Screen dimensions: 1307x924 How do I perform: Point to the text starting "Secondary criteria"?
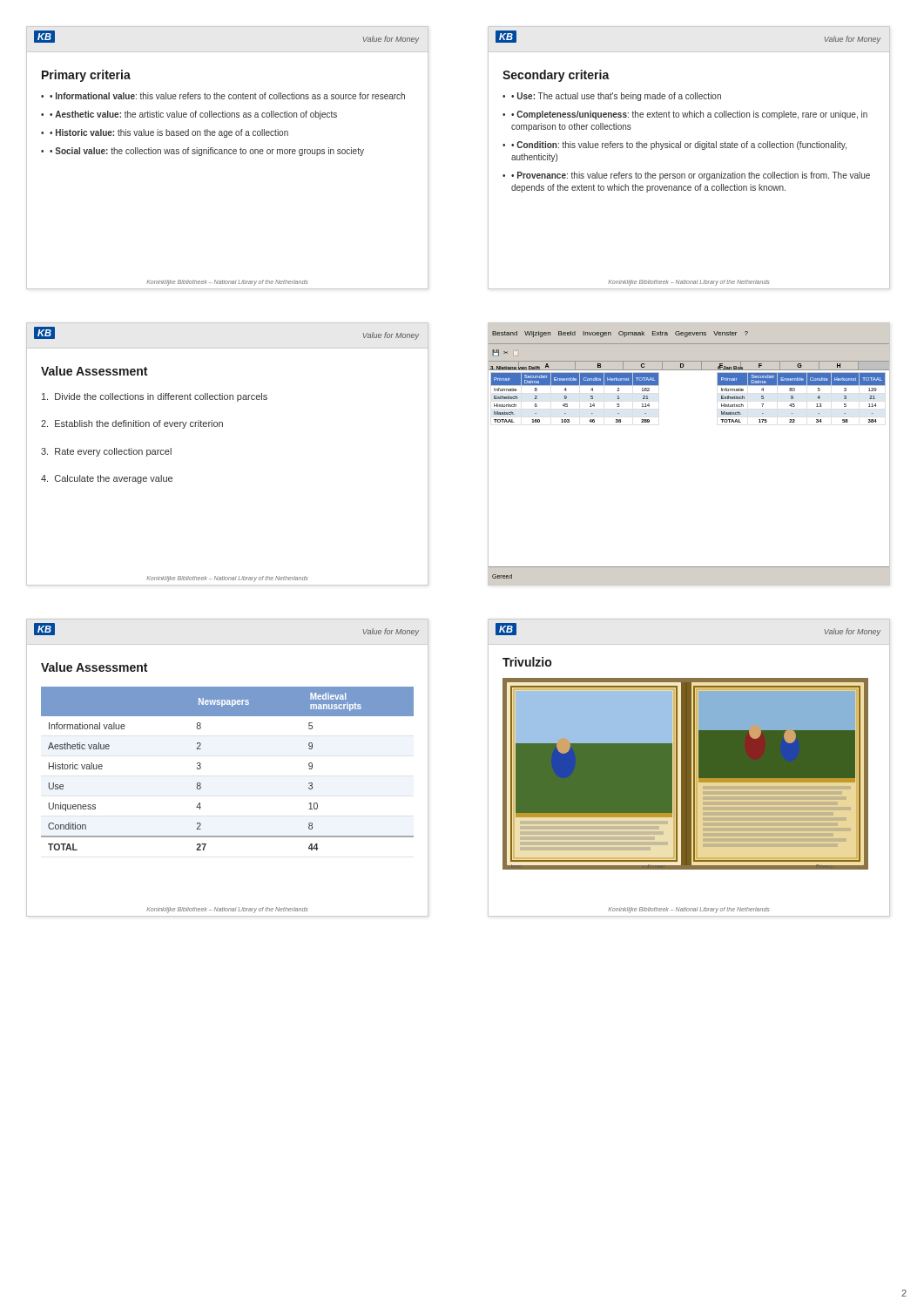tap(556, 75)
